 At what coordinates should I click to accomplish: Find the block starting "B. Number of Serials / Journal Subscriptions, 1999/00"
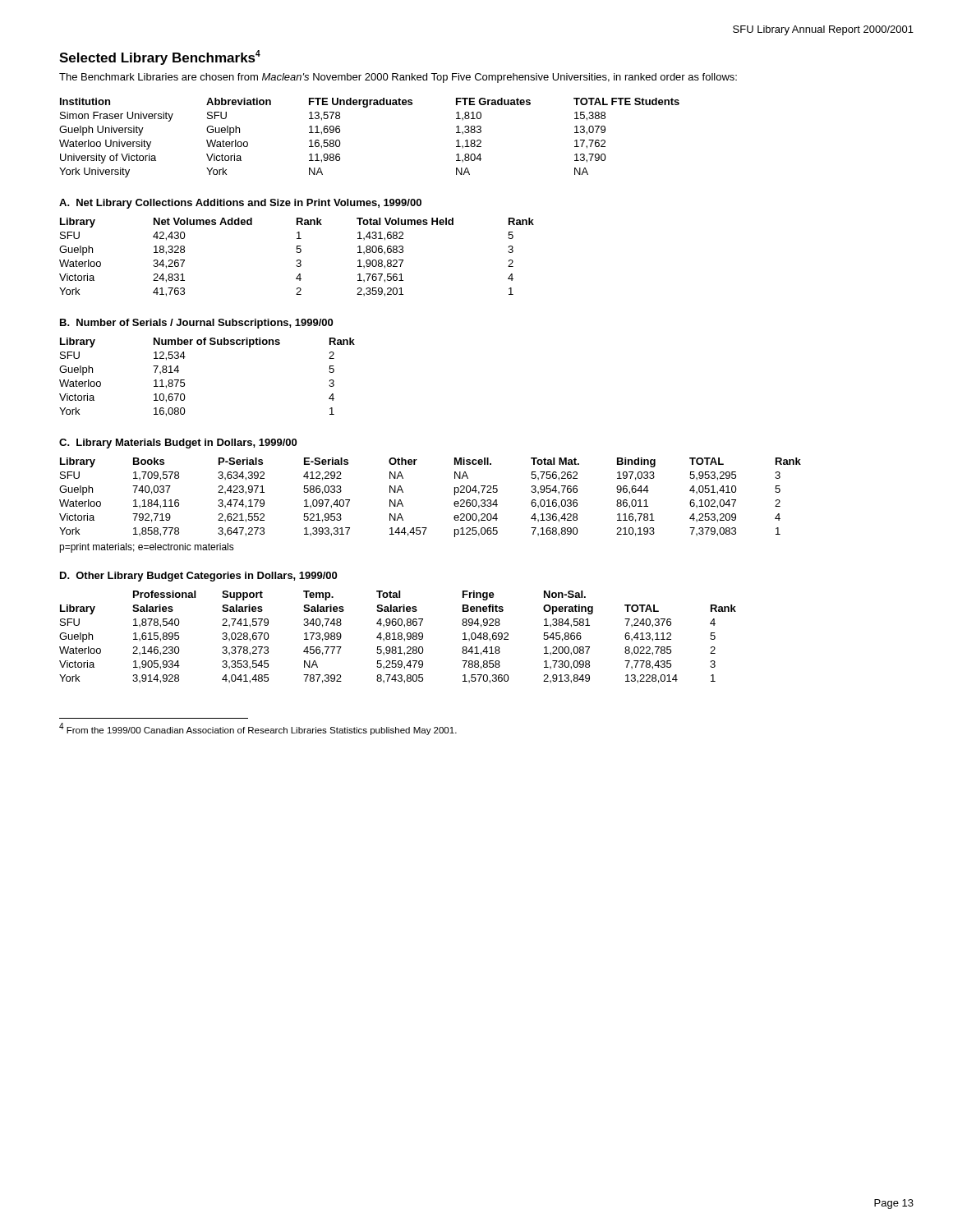pos(196,322)
